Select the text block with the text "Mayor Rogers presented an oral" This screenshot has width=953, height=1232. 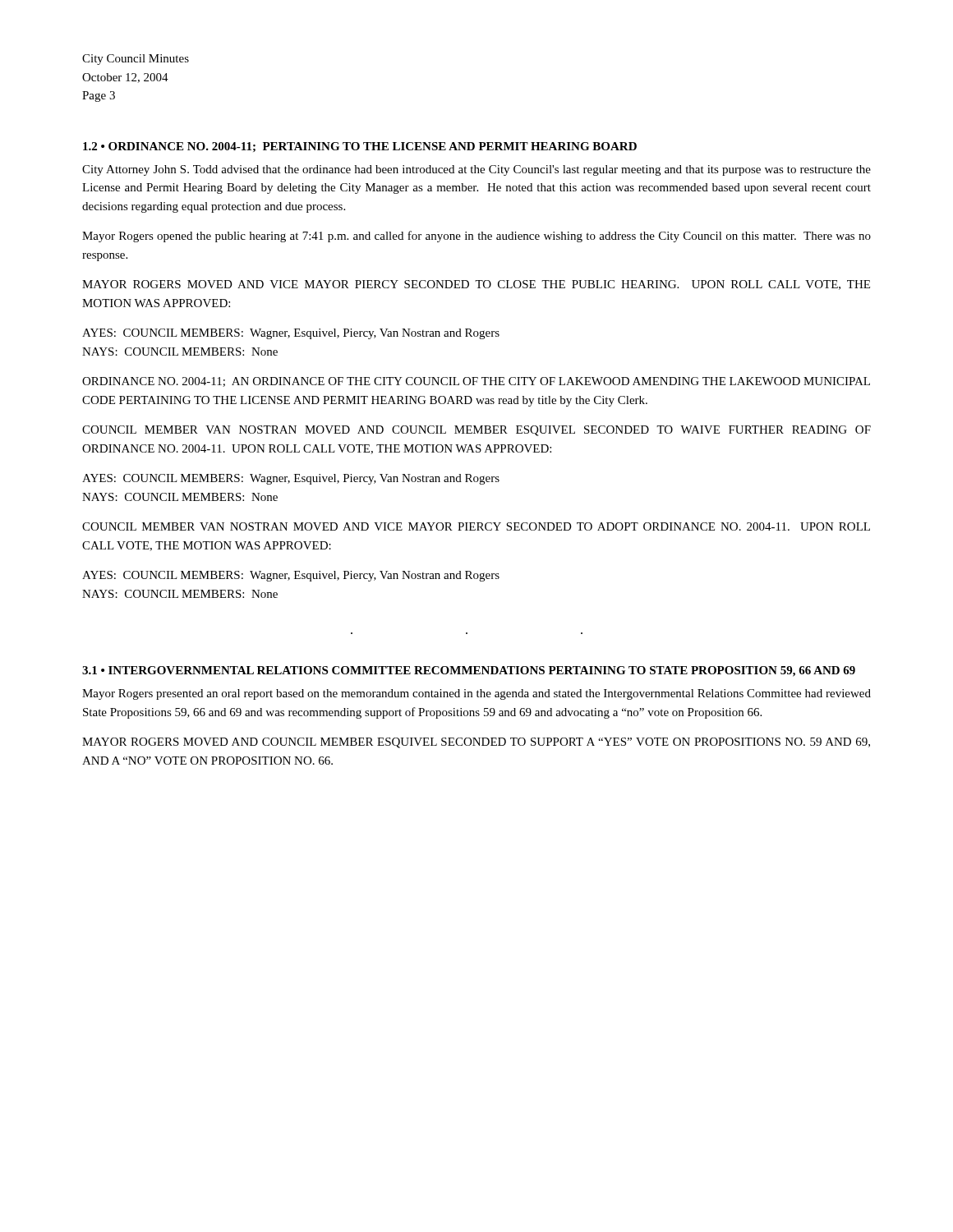pyautogui.click(x=476, y=702)
